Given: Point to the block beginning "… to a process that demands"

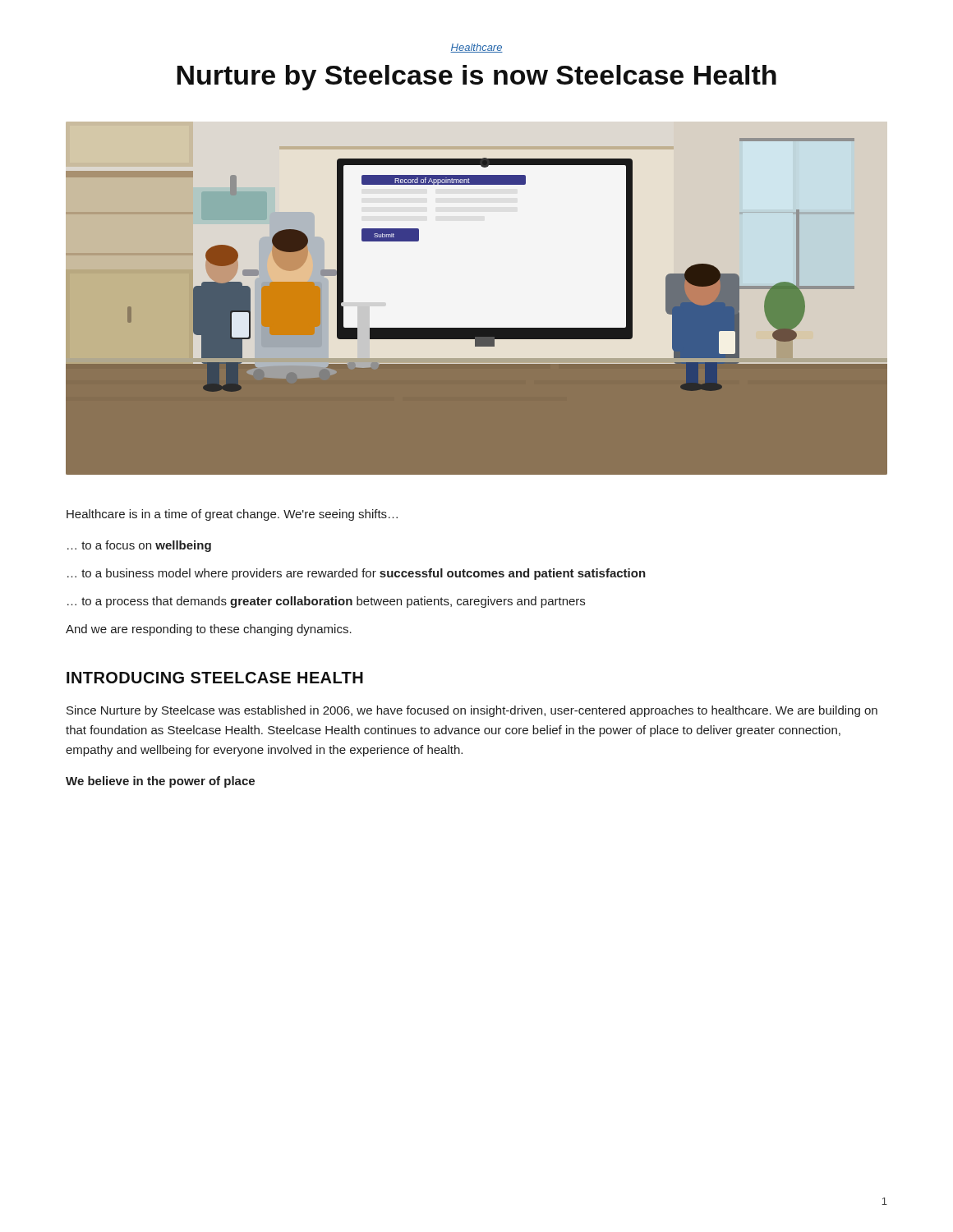Looking at the screenshot, I should coord(326,601).
